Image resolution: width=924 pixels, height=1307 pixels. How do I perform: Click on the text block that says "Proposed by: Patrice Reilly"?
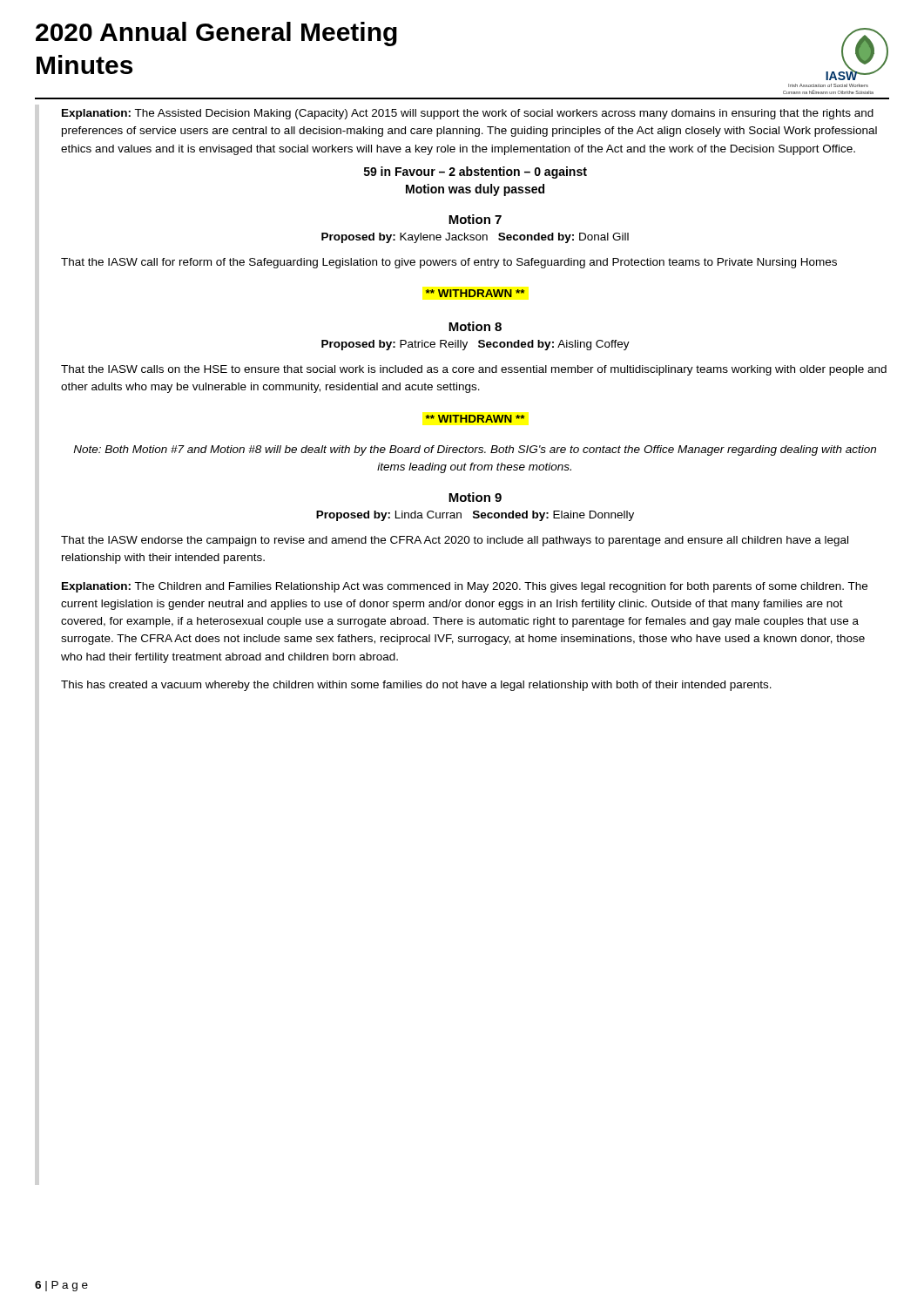(475, 344)
